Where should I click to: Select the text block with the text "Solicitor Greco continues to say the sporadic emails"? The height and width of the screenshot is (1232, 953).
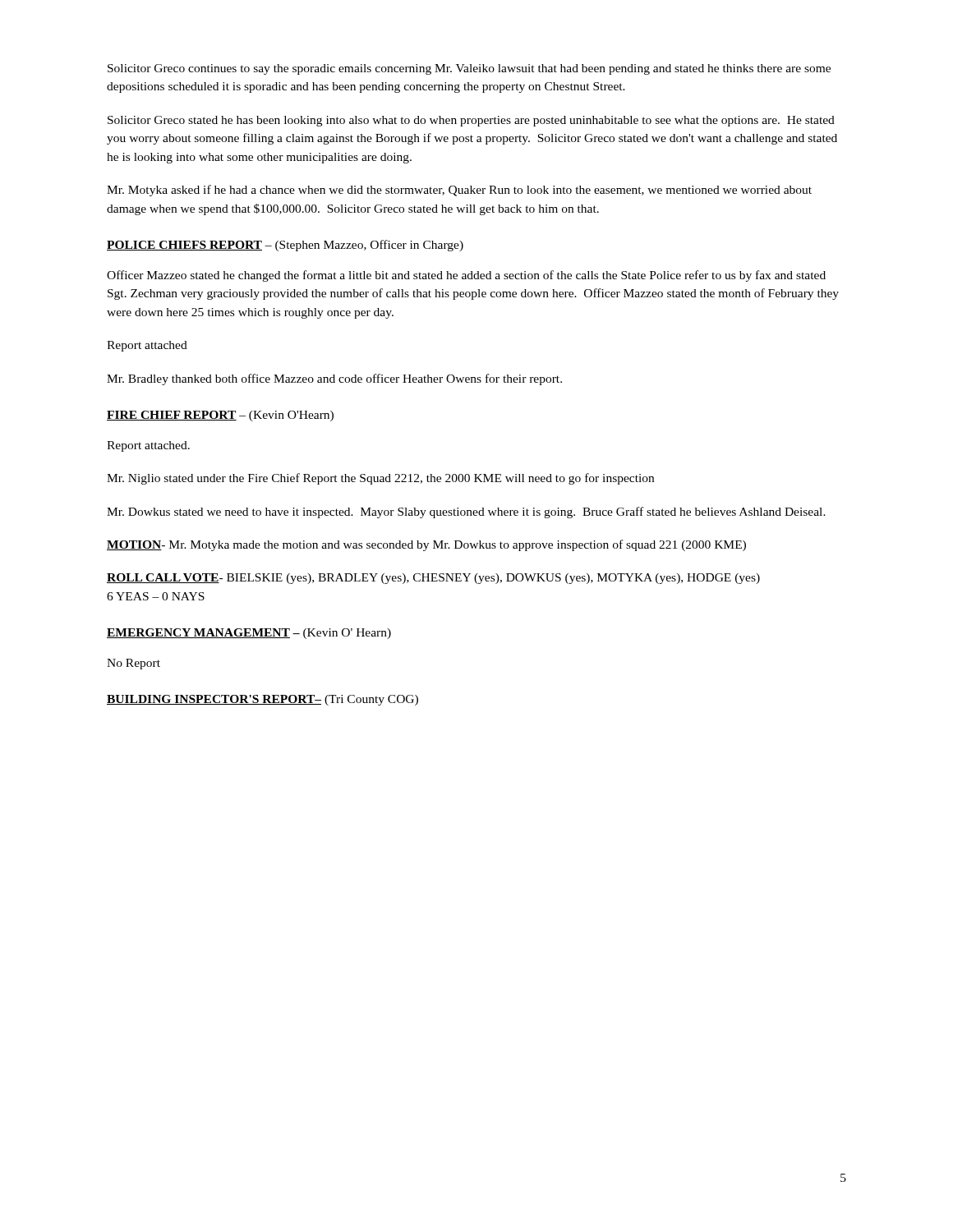click(469, 77)
